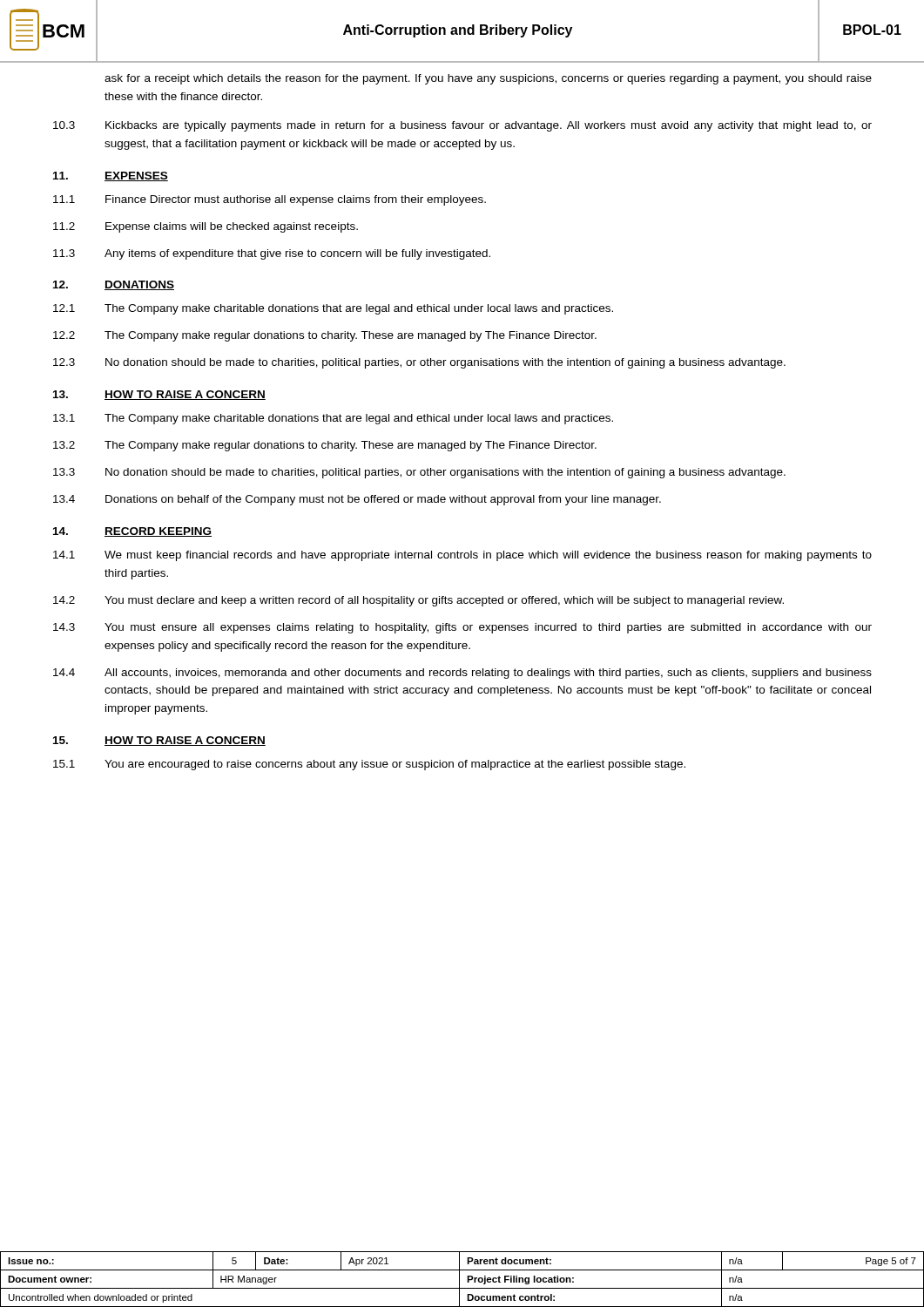The height and width of the screenshot is (1307, 924).
Task: Find the text block with the text "ask for a receipt which details"
Action: tap(488, 87)
